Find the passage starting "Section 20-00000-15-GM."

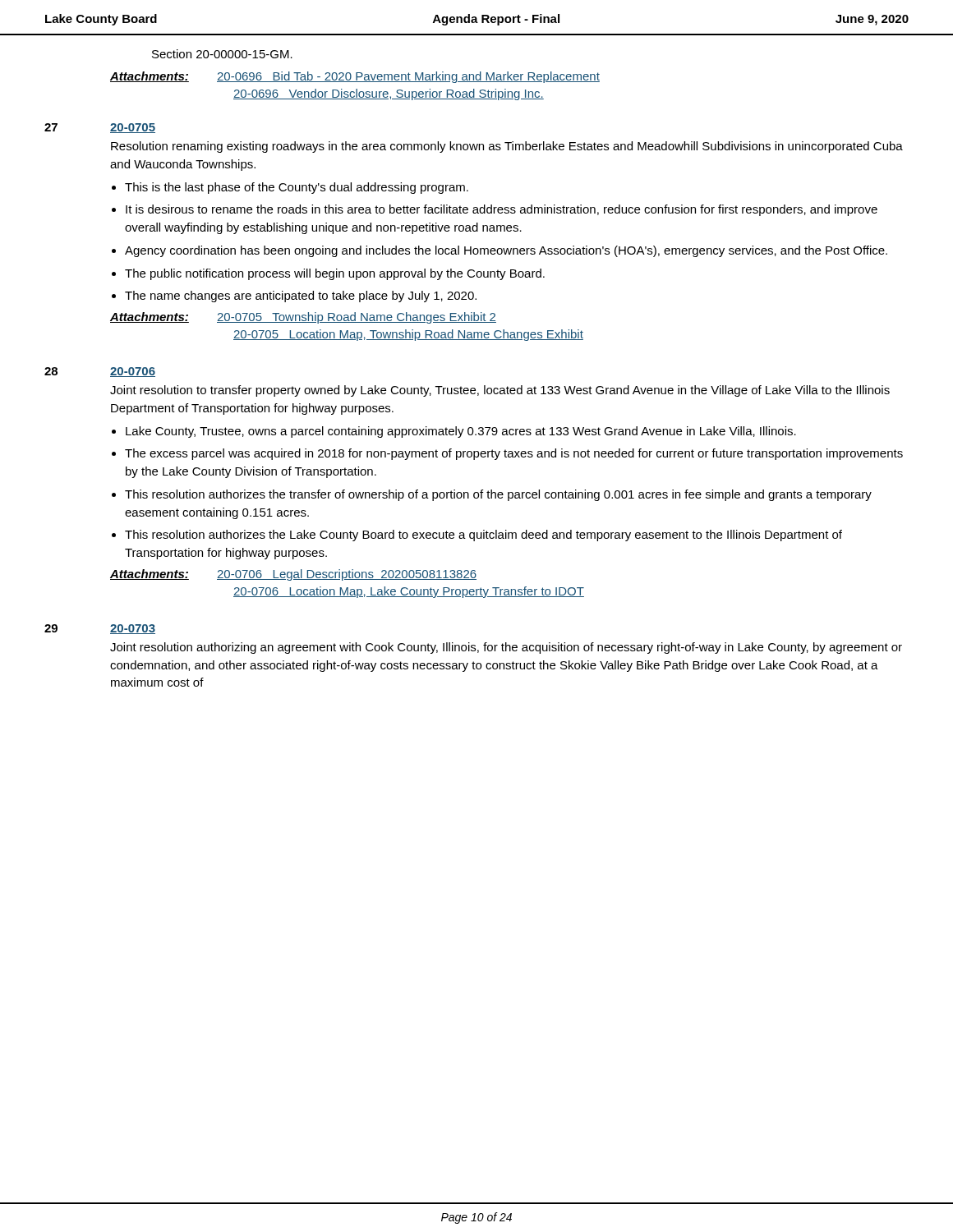point(222,54)
